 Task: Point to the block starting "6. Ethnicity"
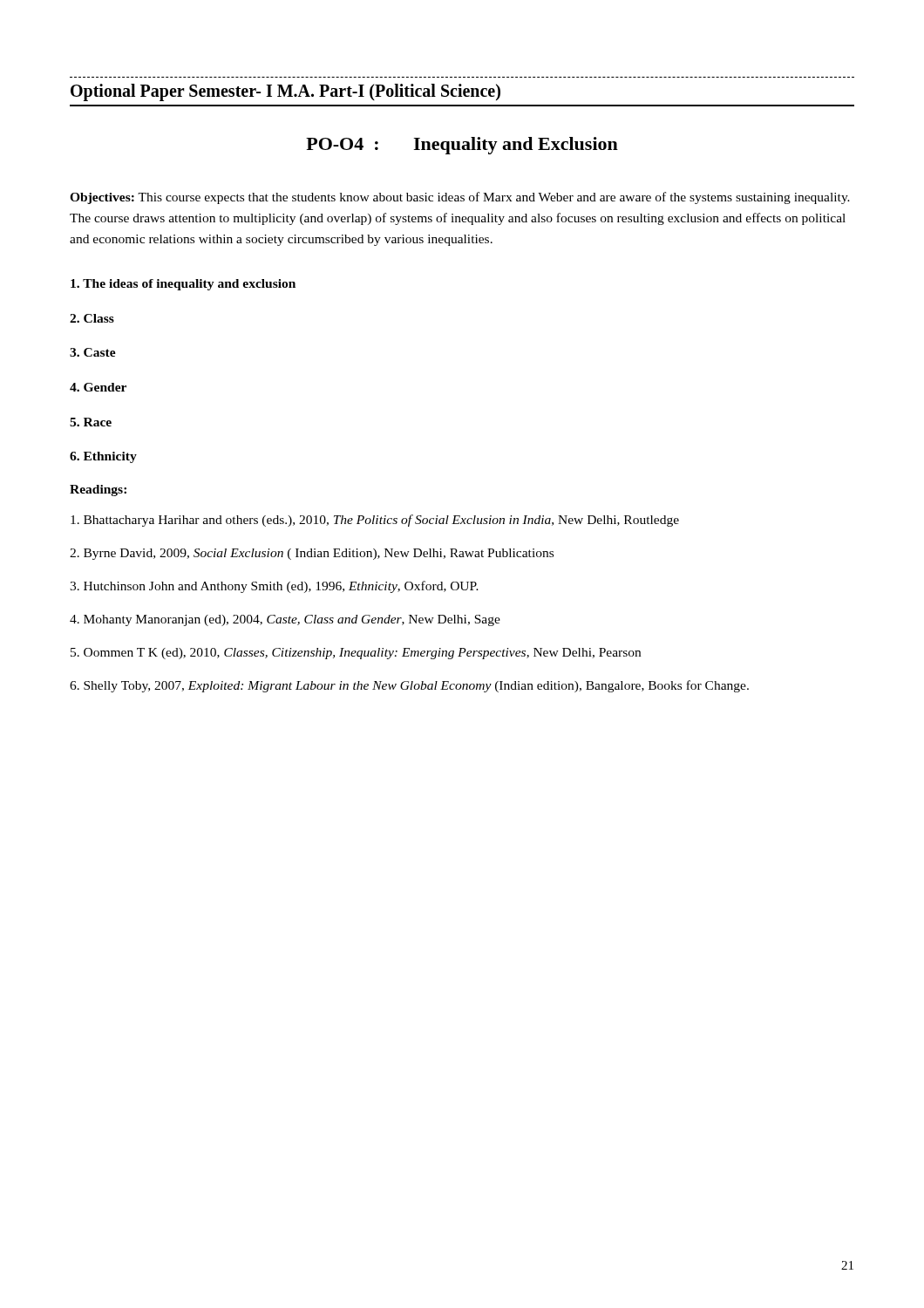point(103,456)
